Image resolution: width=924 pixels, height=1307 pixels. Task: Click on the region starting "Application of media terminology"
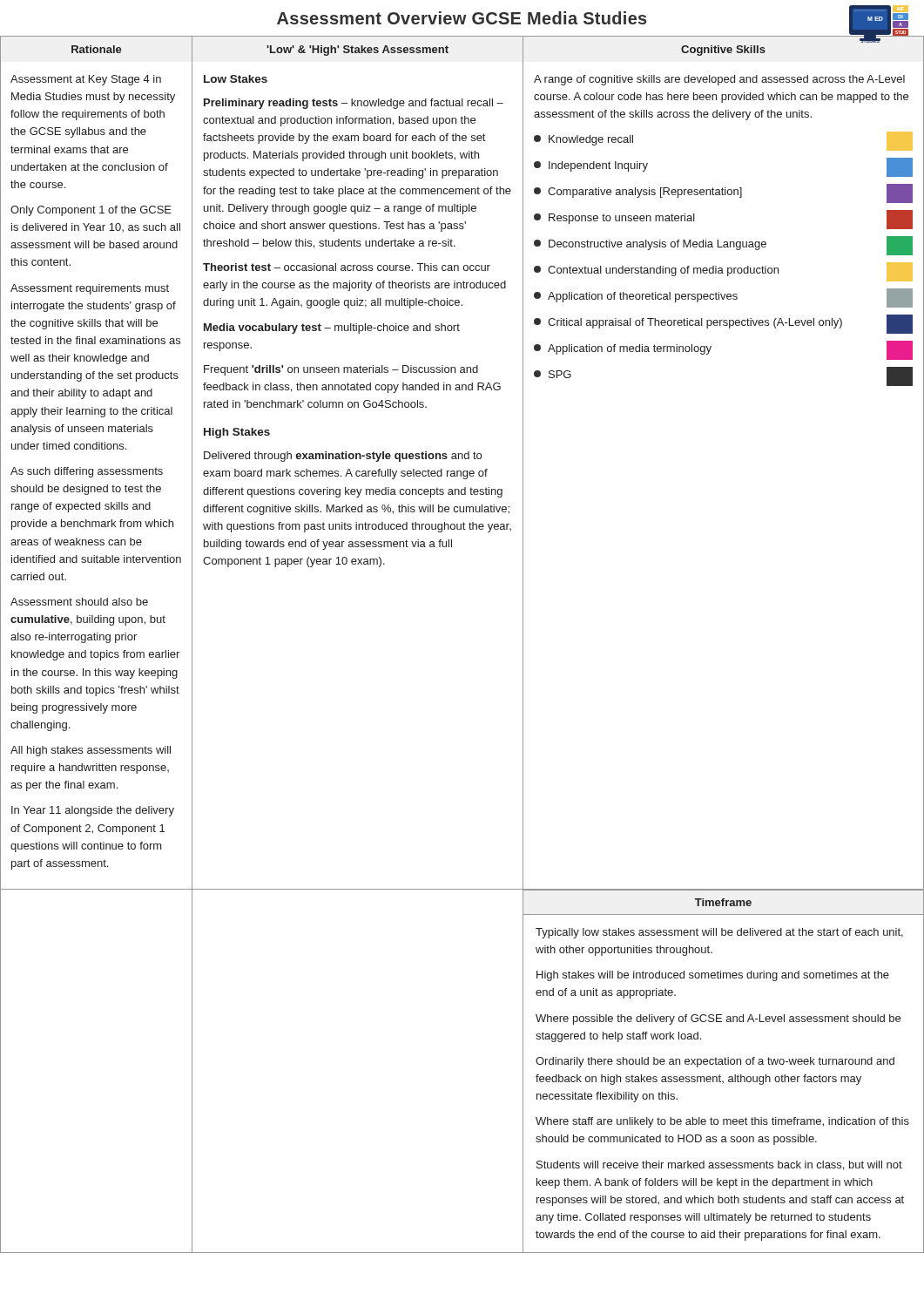[611, 350]
